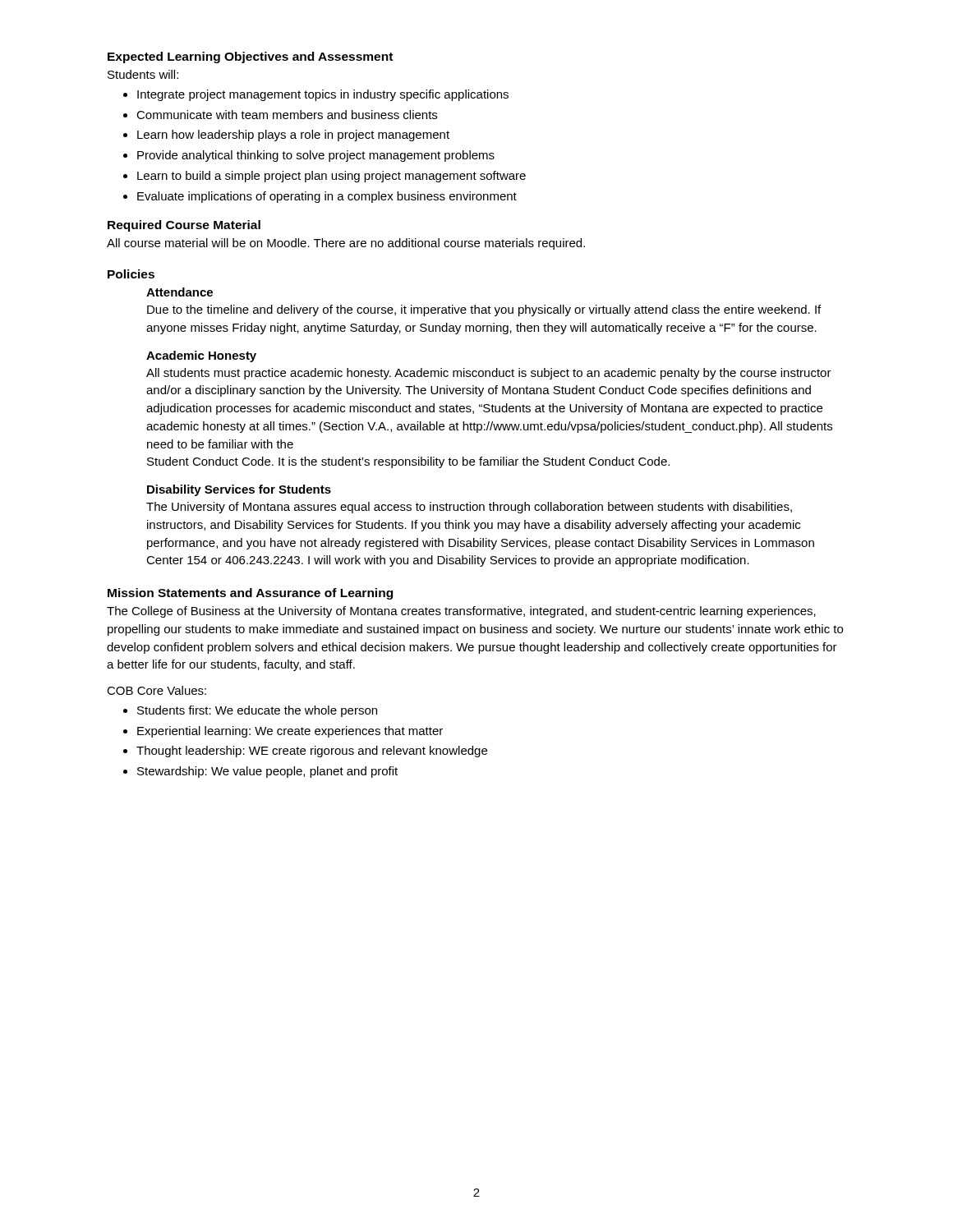
Task: Click the passage that begins "Provide analytical thinking to solve project management"
Action: pyautogui.click(x=315, y=155)
